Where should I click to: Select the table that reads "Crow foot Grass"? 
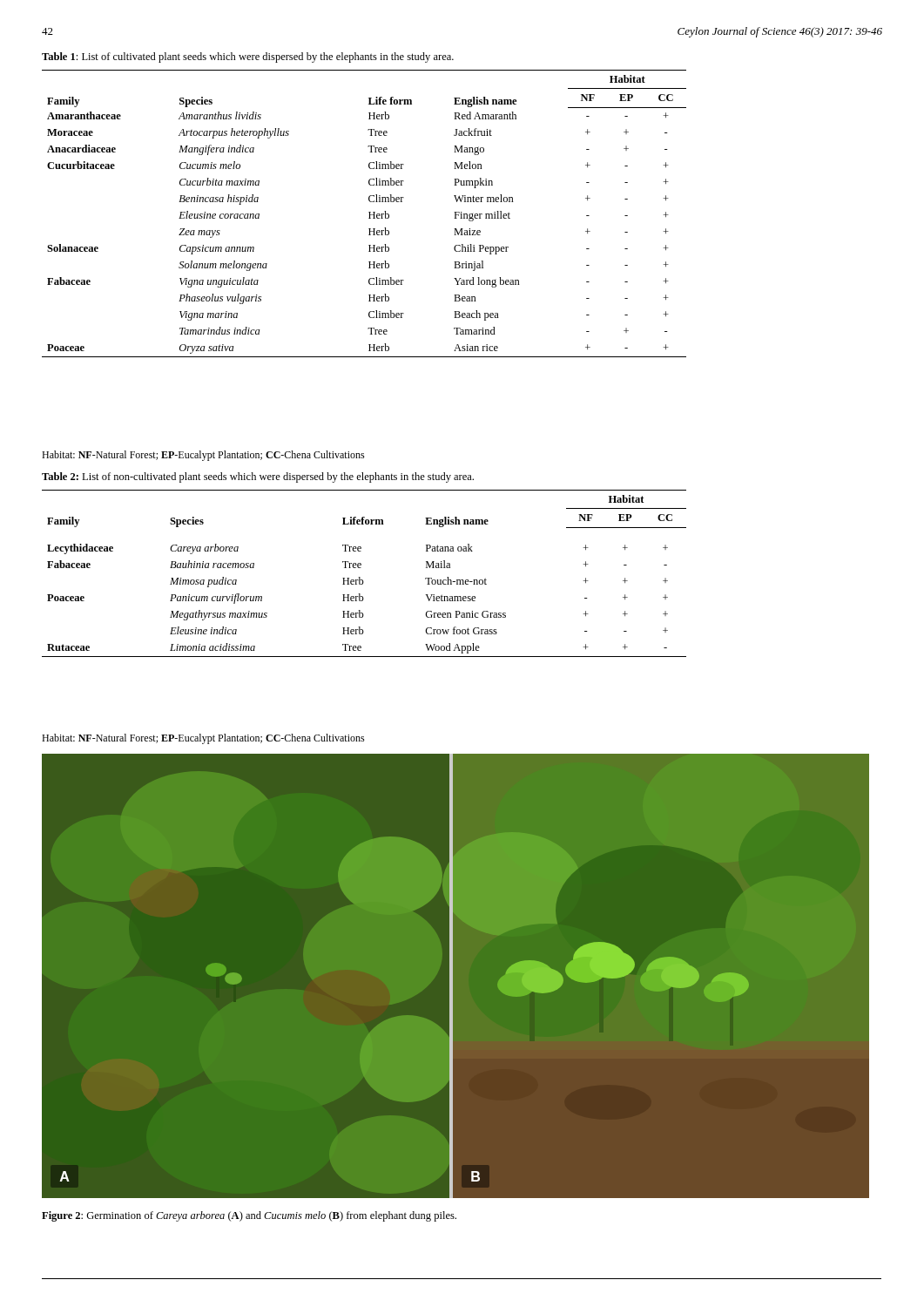click(364, 573)
